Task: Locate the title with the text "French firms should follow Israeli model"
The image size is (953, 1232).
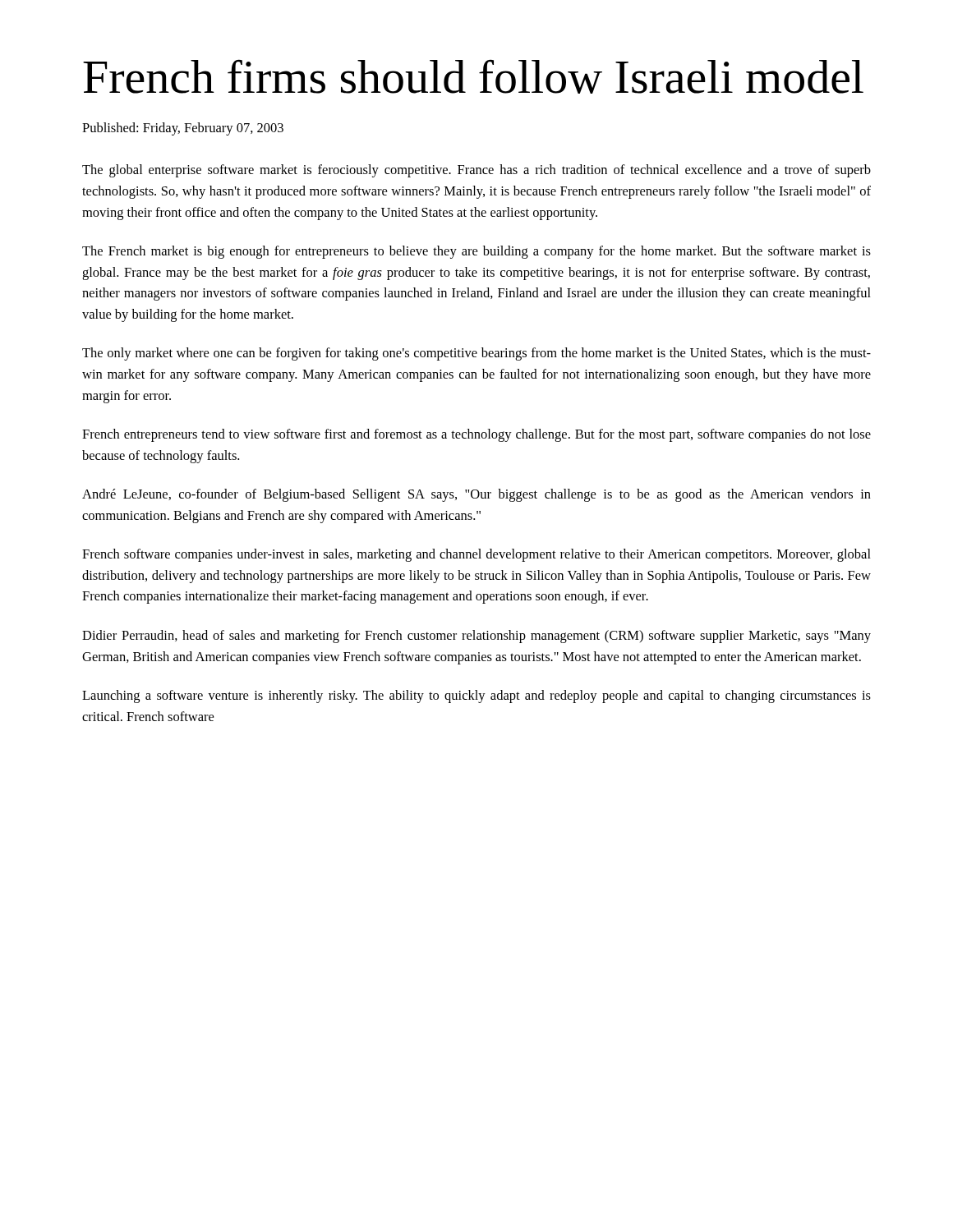Action: click(x=476, y=77)
